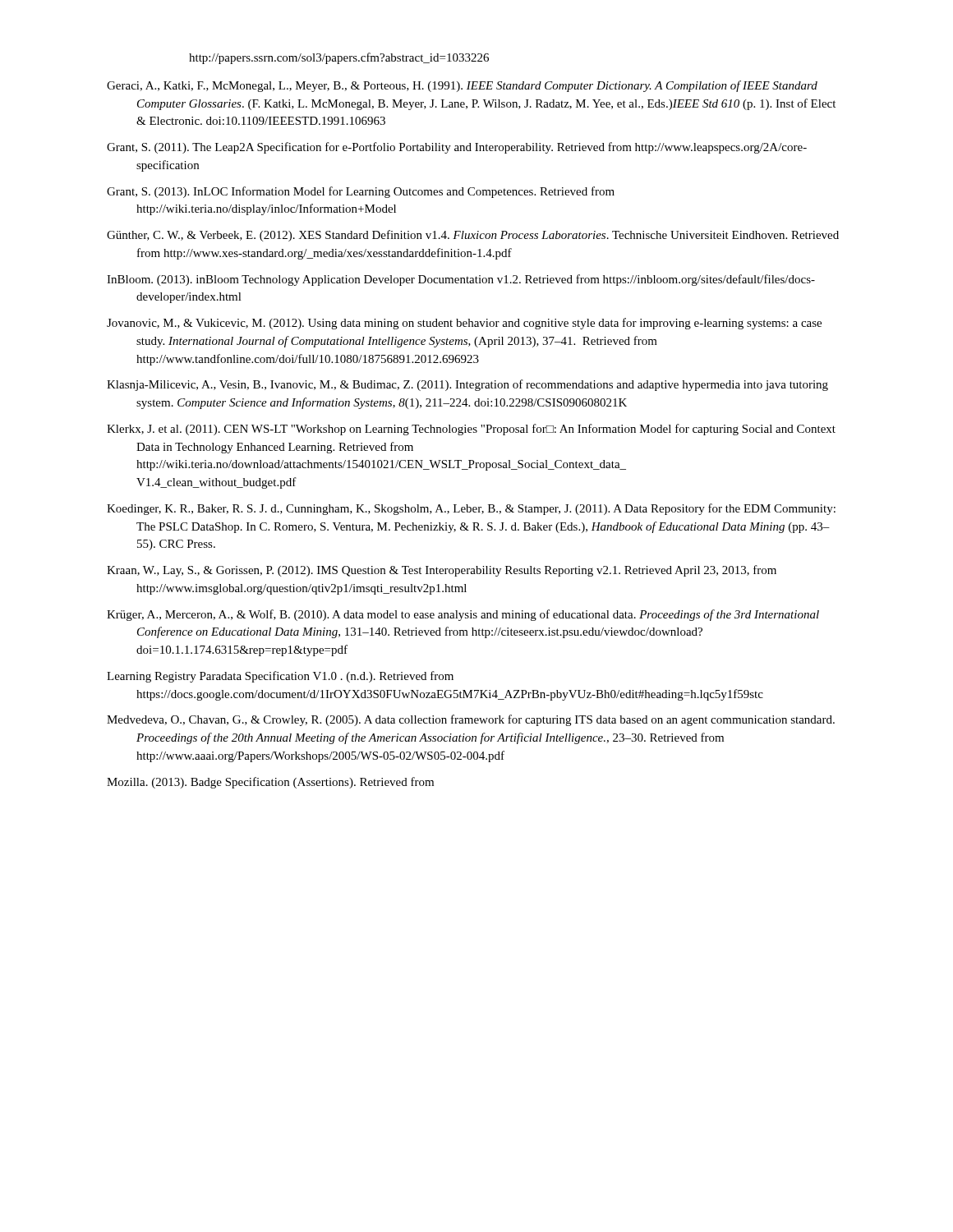953x1232 pixels.
Task: Navigate to the text starting "Learning Registry Paradata Specification V1.0 ."
Action: 435,685
